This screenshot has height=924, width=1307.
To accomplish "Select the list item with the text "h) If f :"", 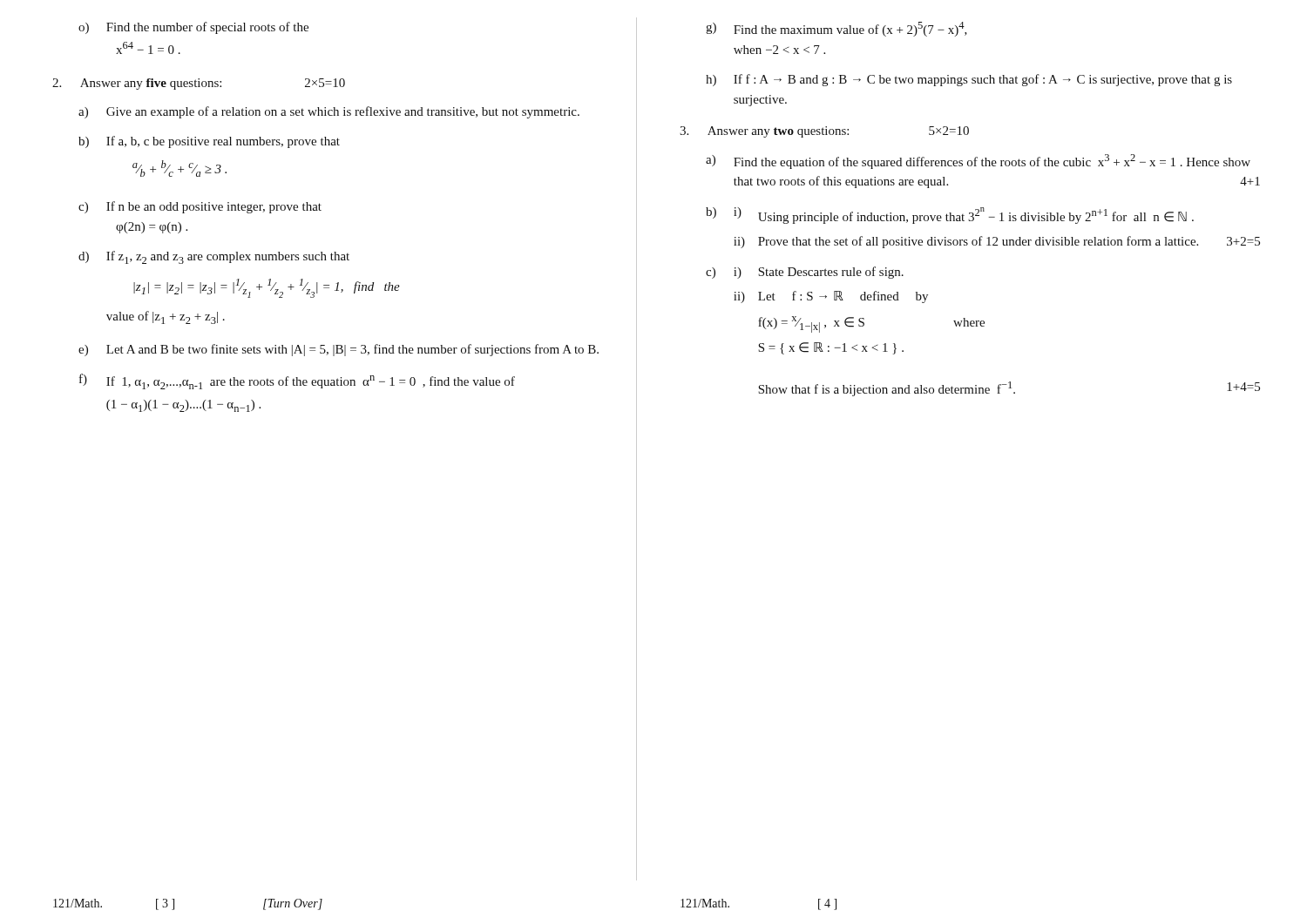I will pos(983,89).
